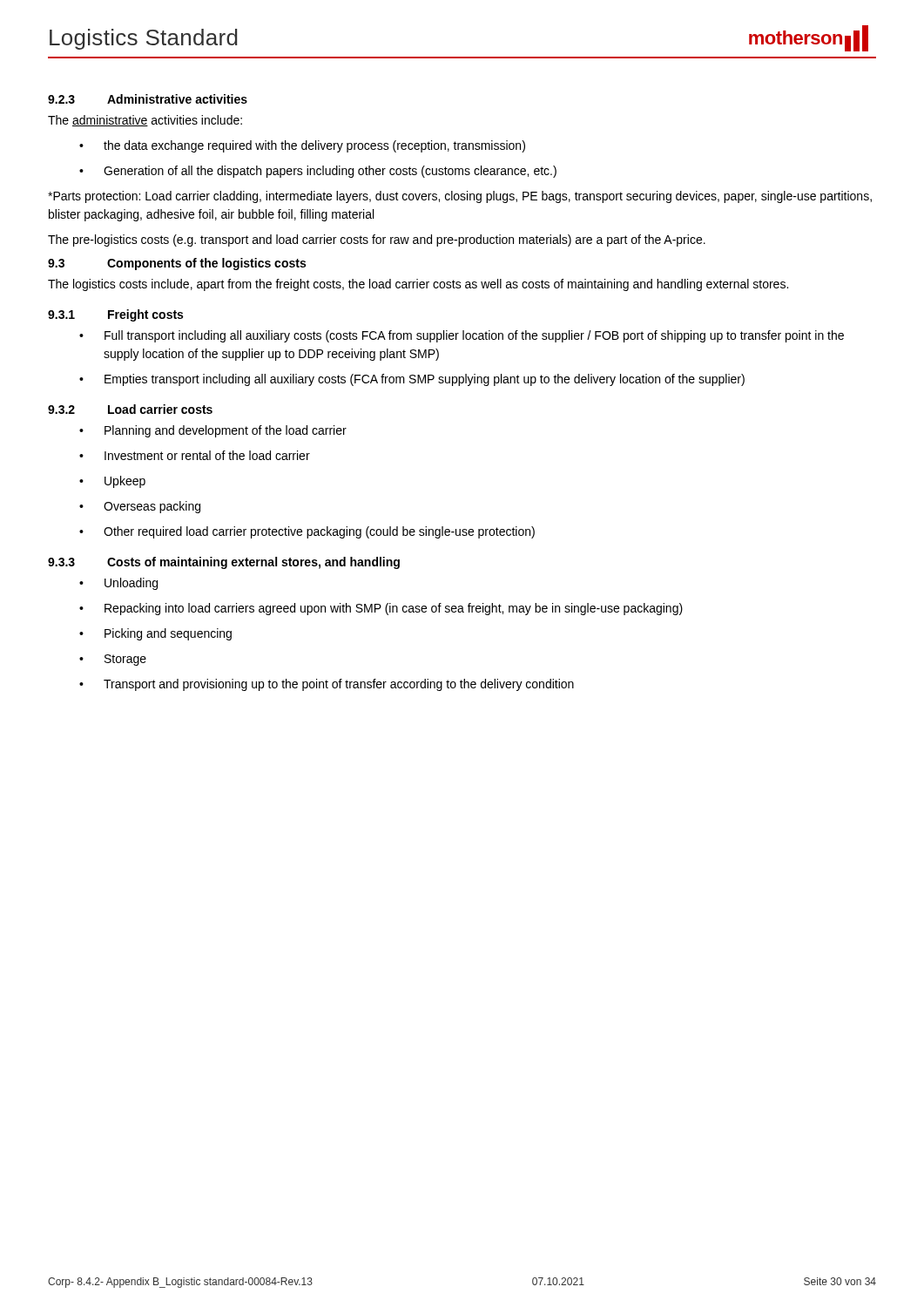Click on the list item that says "Transport and provisioning up to"
924x1307 pixels.
(x=462, y=684)
